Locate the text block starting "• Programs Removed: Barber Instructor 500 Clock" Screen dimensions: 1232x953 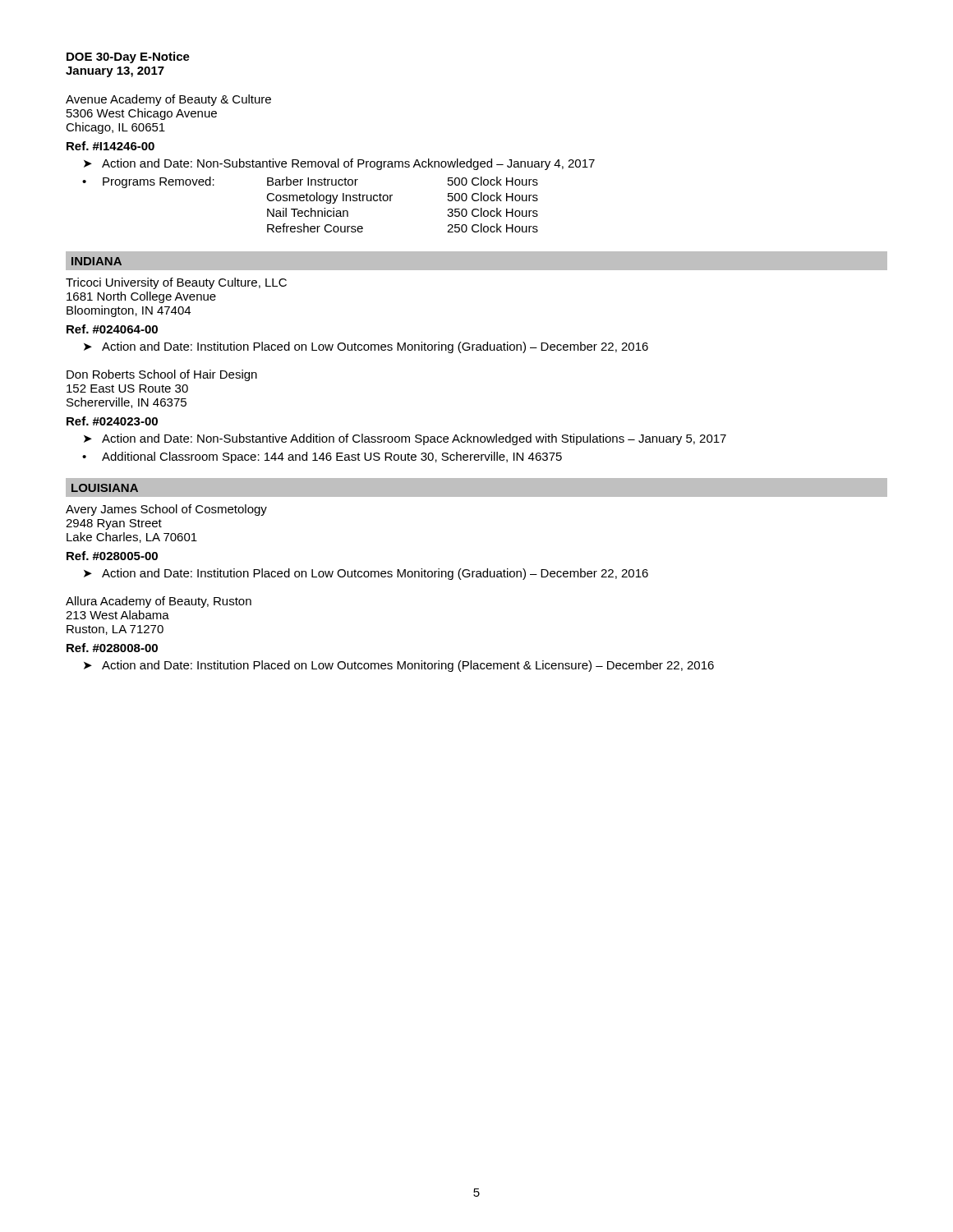click(x=485, y=205)
